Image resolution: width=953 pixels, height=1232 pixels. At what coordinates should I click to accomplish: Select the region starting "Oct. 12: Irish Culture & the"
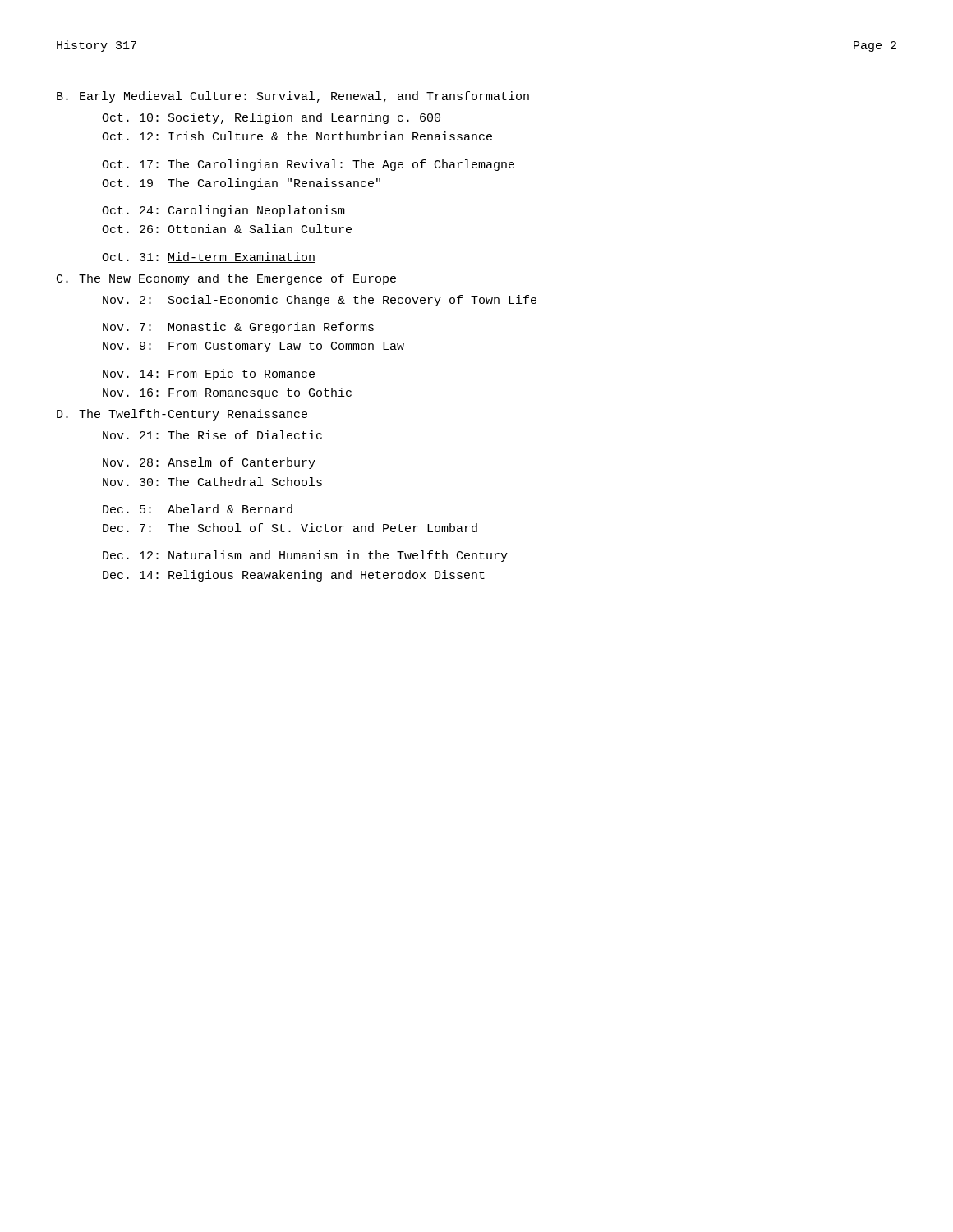tap(500, 138)
